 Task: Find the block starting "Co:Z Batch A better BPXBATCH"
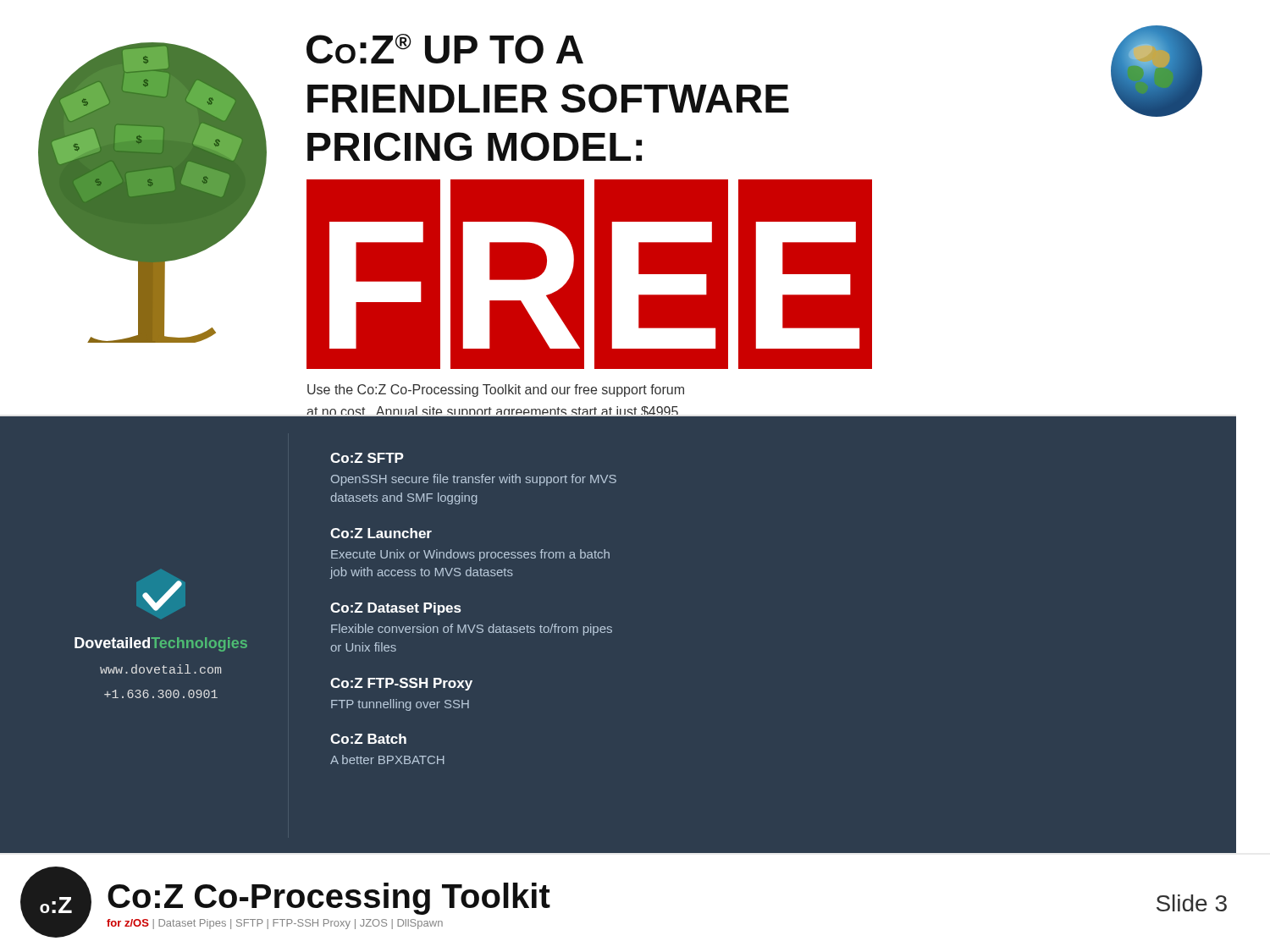tap(368, 739)
